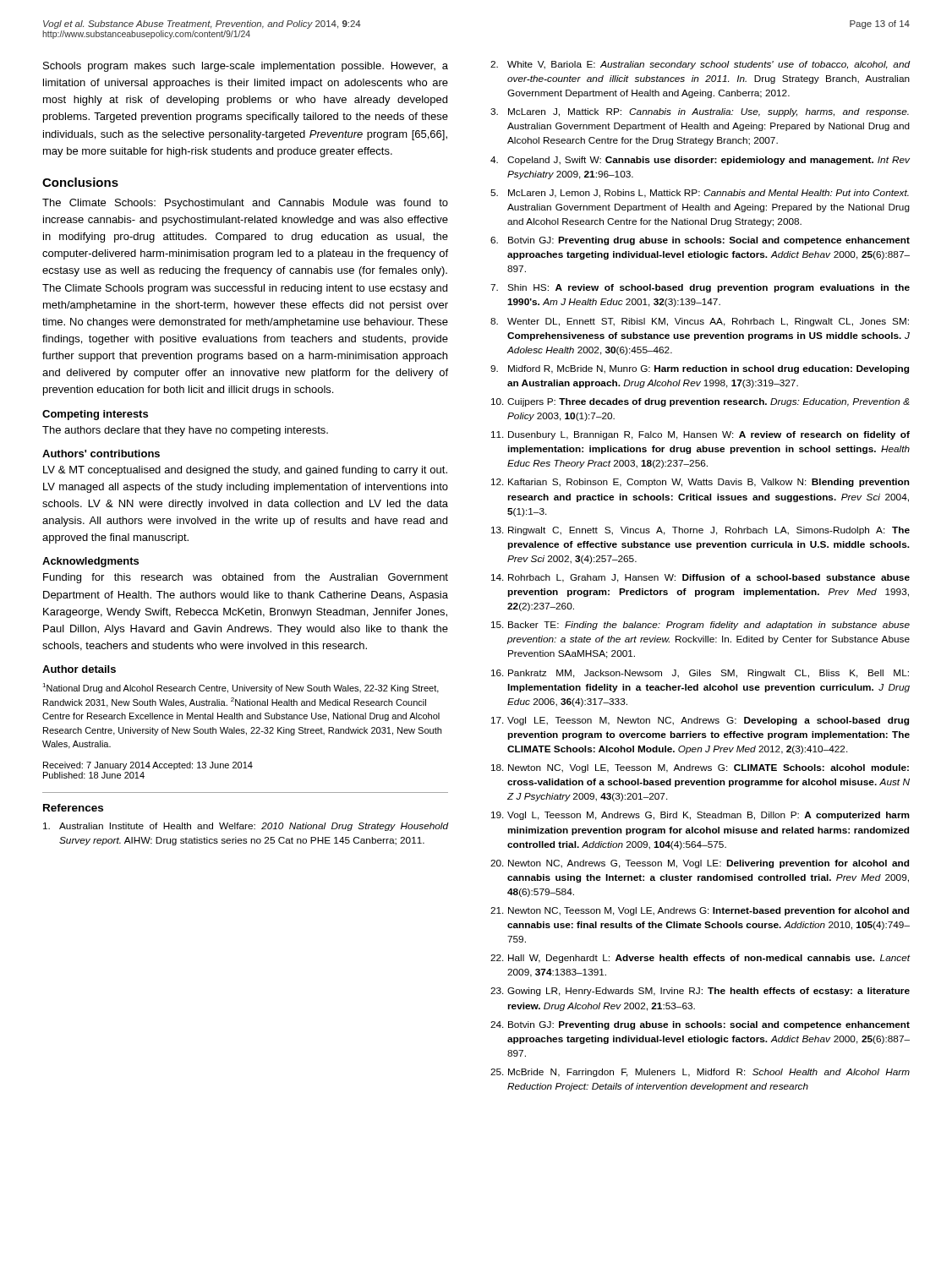Click on the section header that says "Competing interests"
The width and height of the screenshot is (952, 1268).
95,413
